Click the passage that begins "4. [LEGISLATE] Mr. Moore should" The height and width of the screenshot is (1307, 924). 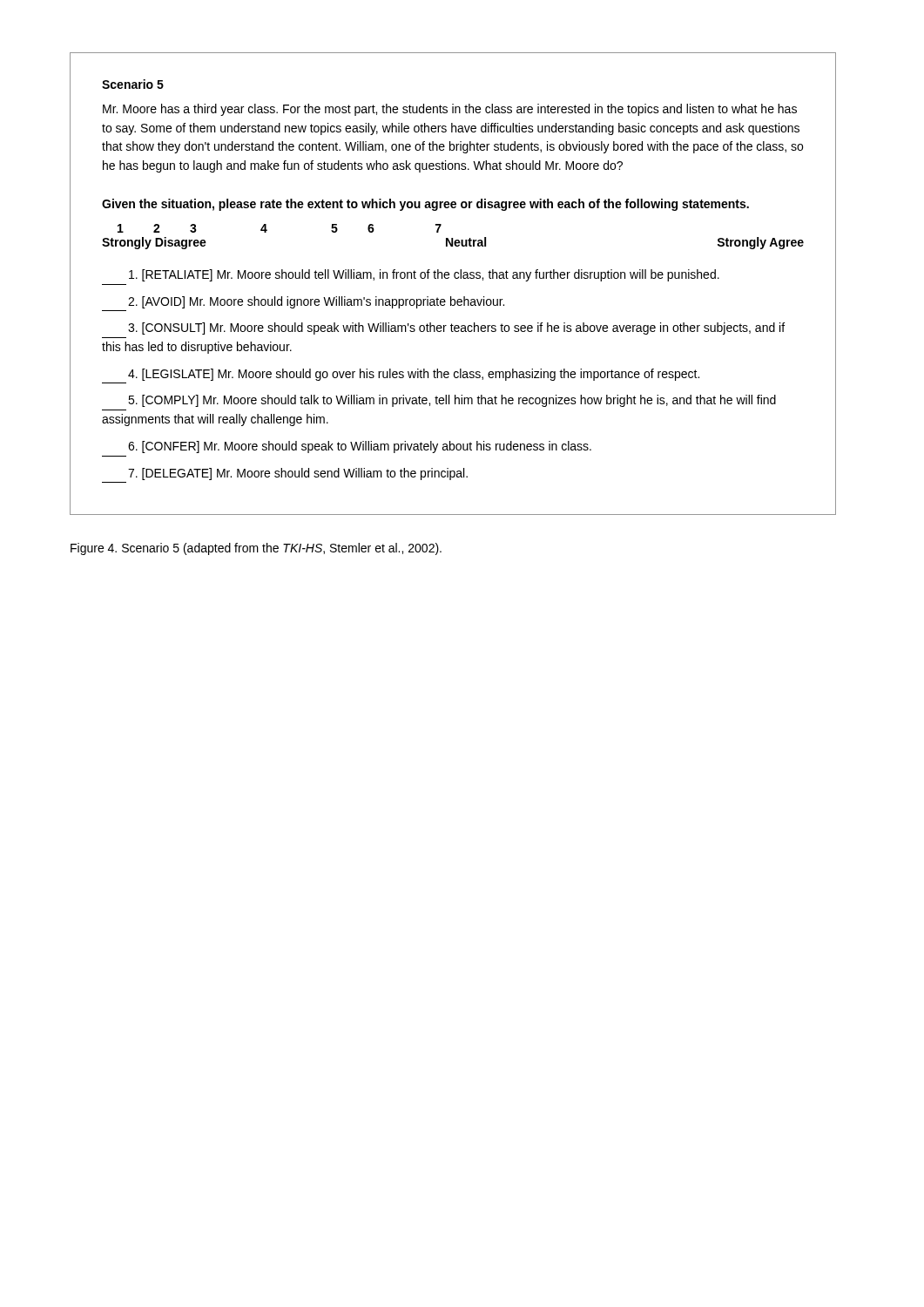(x=401, y=374)
